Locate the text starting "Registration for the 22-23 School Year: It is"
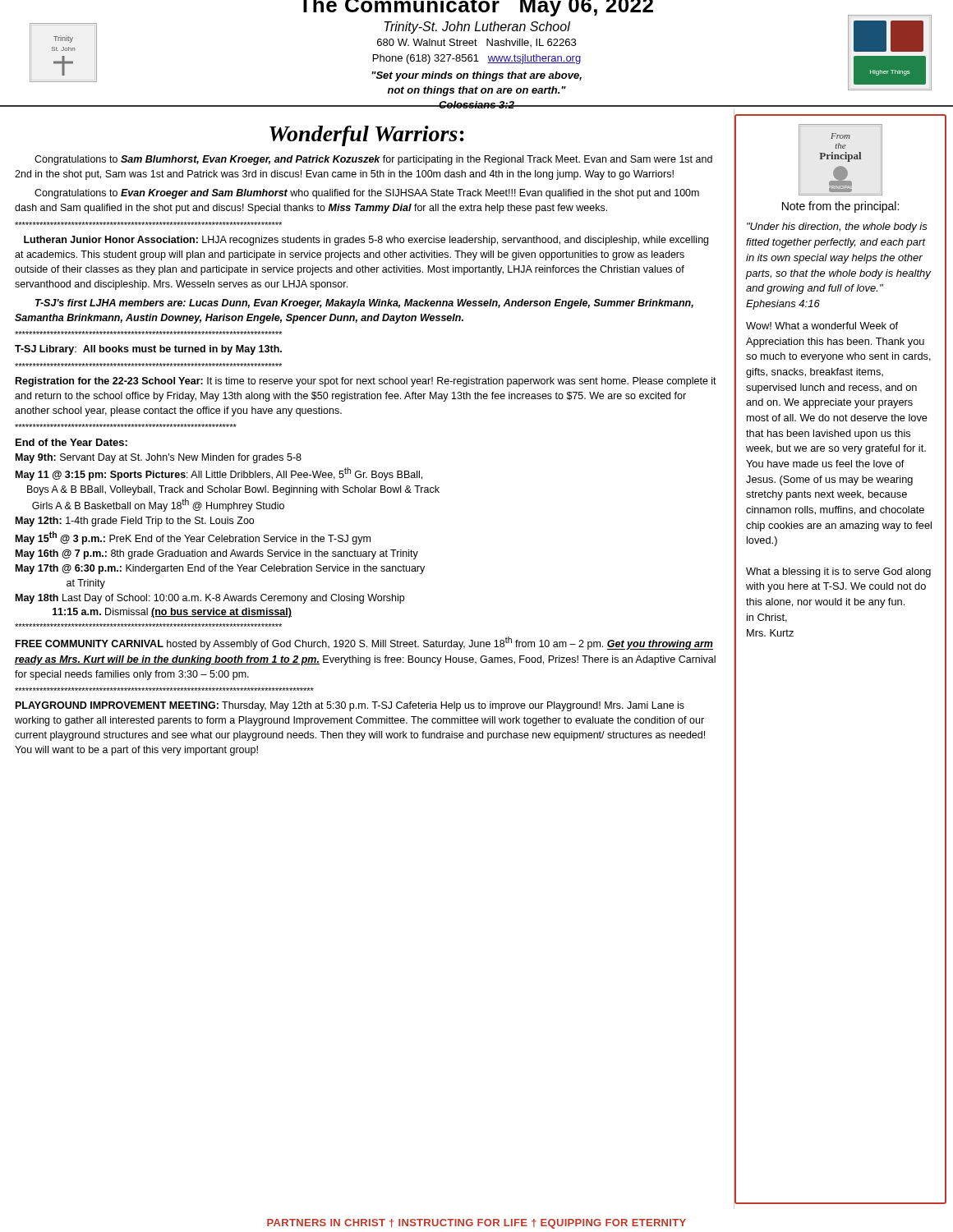This screenshot has height=1232, width=953. click(x=365, y=396)
